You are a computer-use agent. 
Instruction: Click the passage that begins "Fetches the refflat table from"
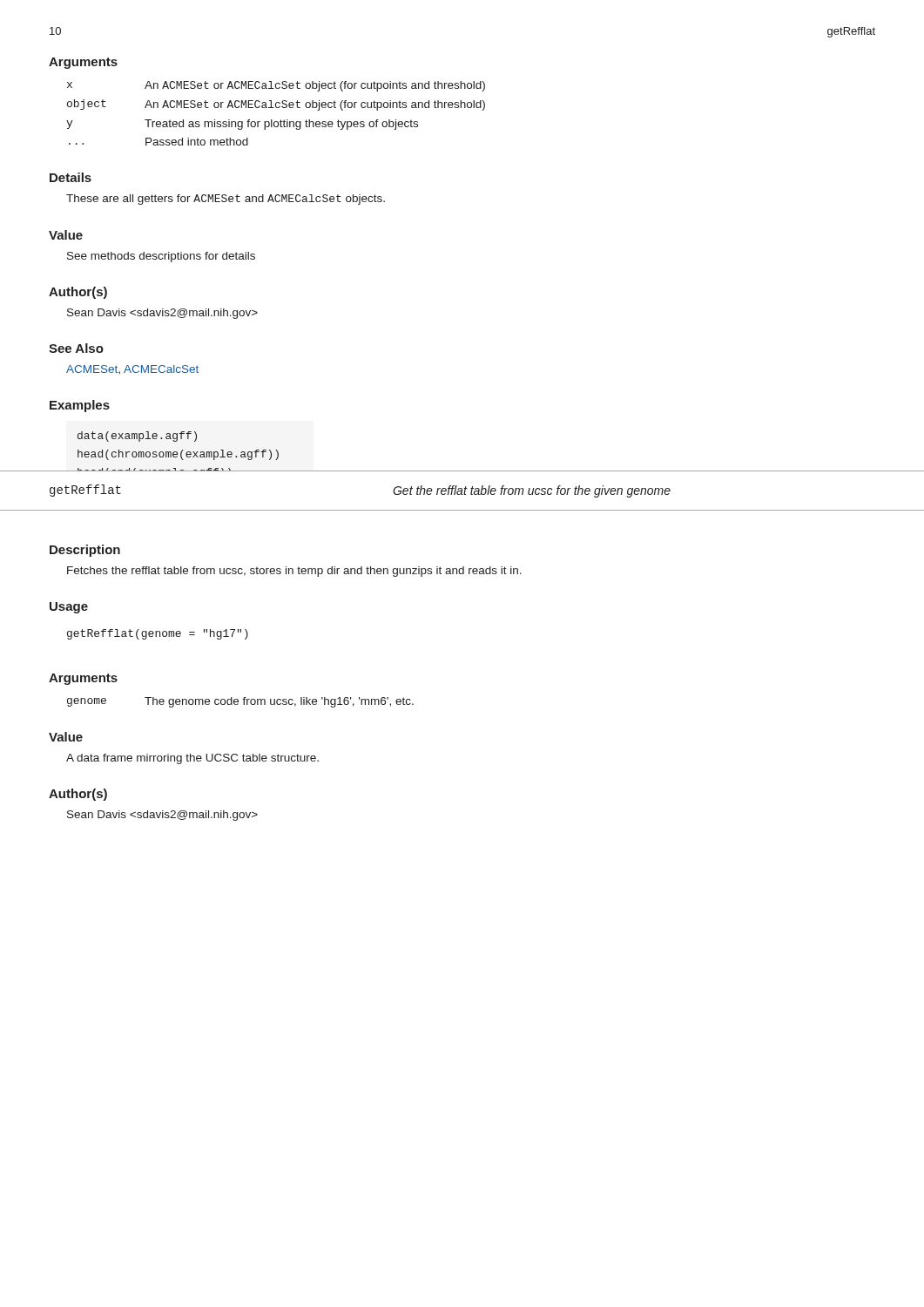(x=294, y=570)
